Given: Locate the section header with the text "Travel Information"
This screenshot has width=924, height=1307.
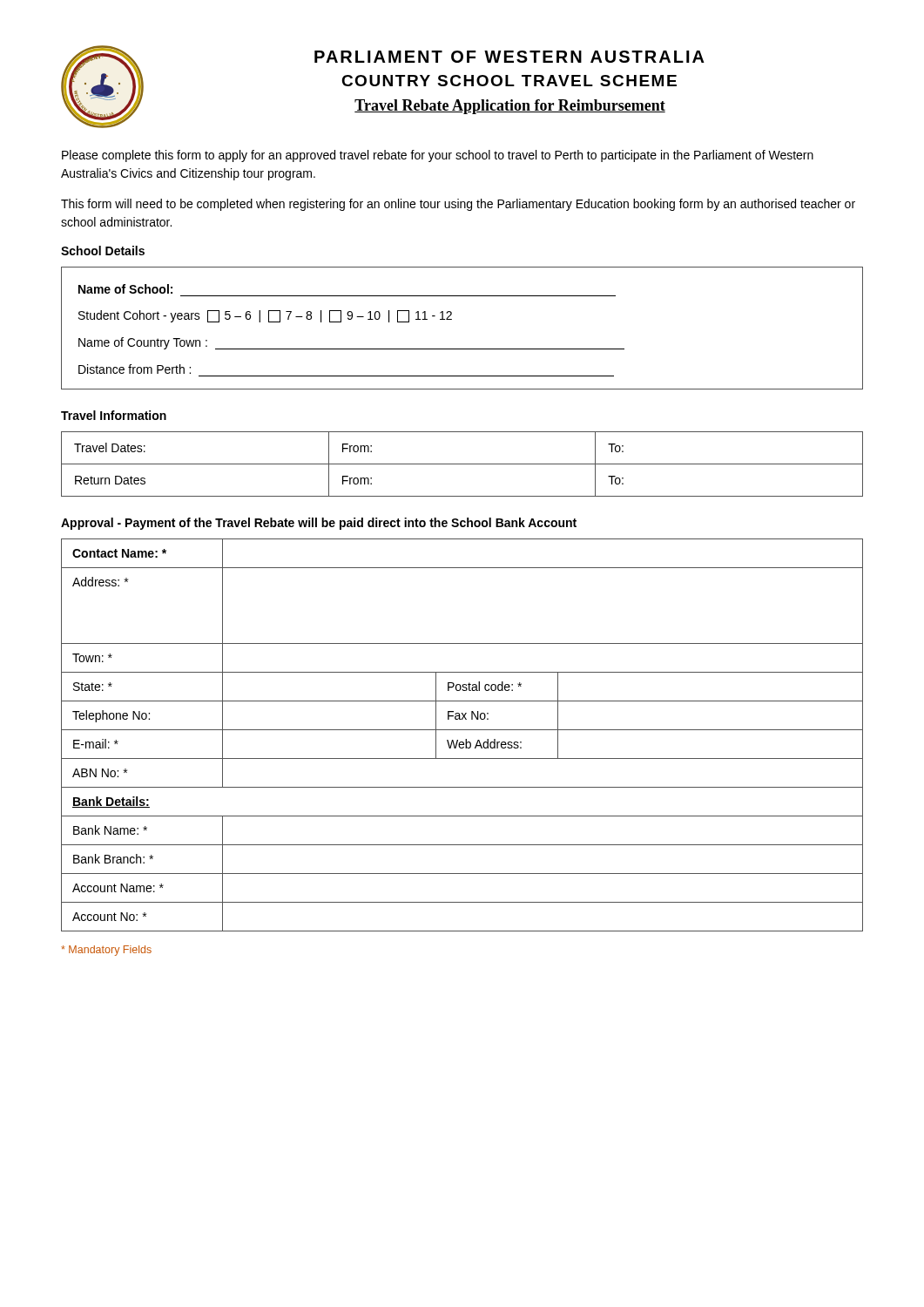Looking at the screenshot, I should coord(114,416).
